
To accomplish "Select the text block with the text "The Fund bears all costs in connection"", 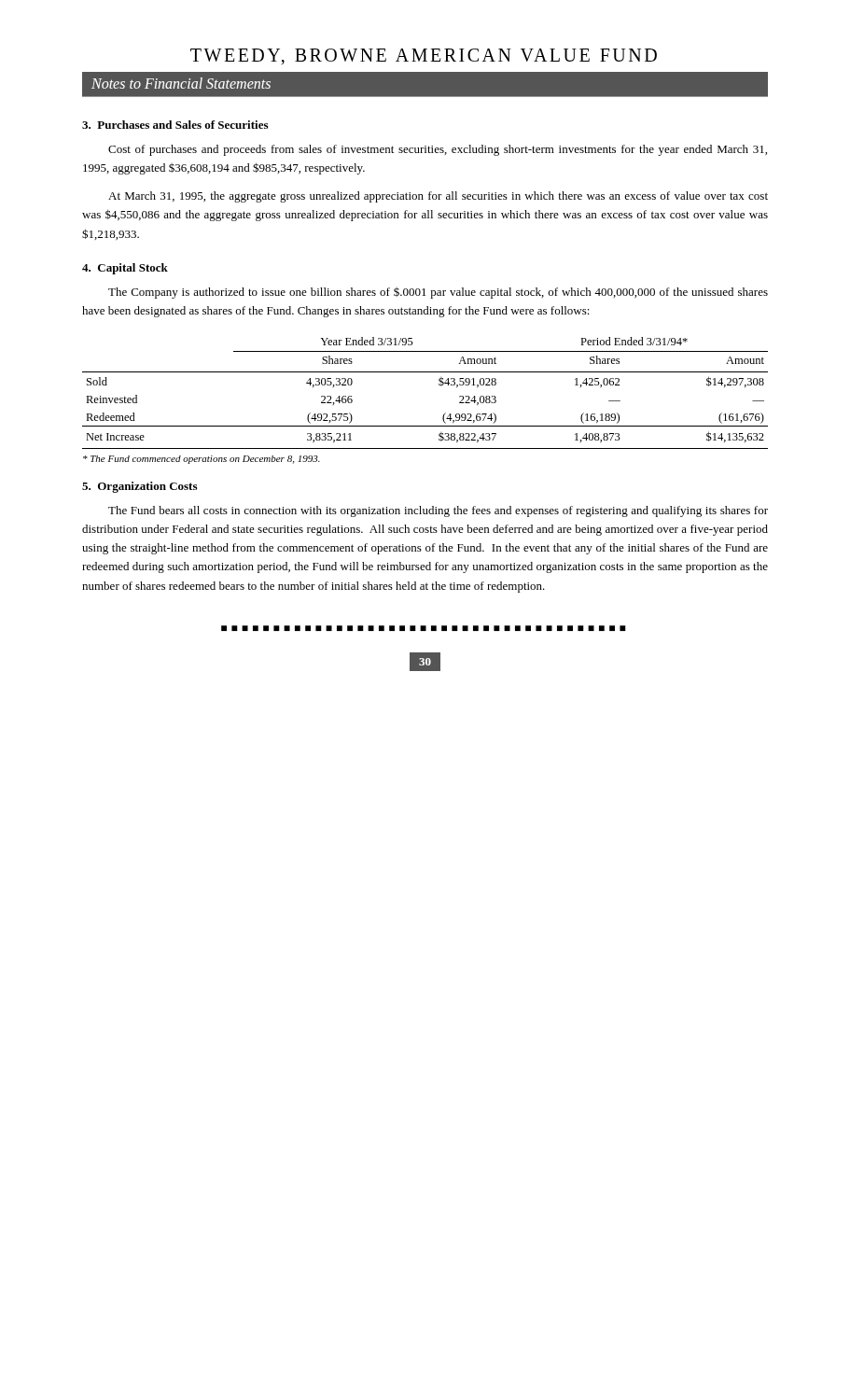I will click(425, 548).
